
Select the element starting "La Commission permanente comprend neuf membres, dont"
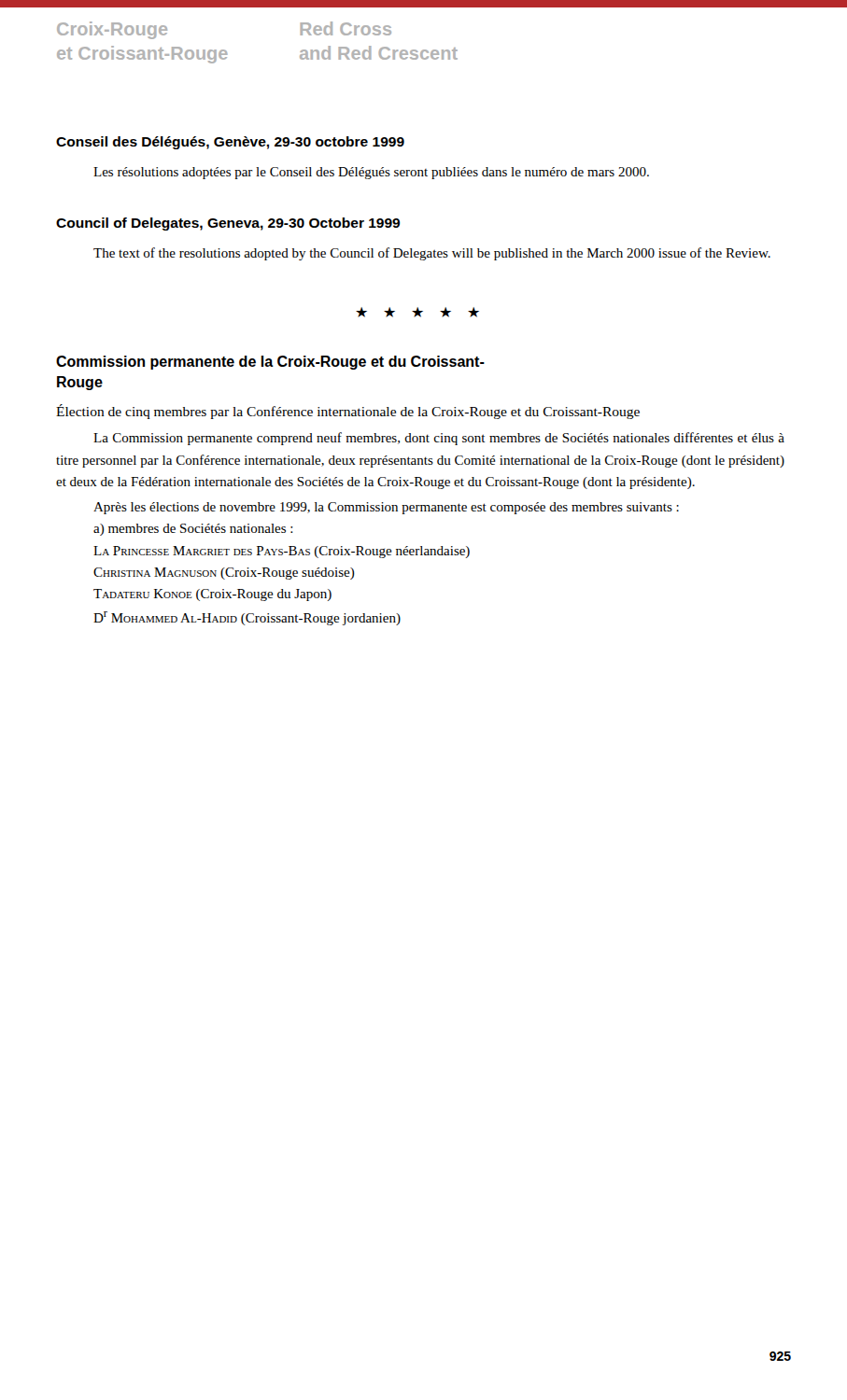pos(420,460)
